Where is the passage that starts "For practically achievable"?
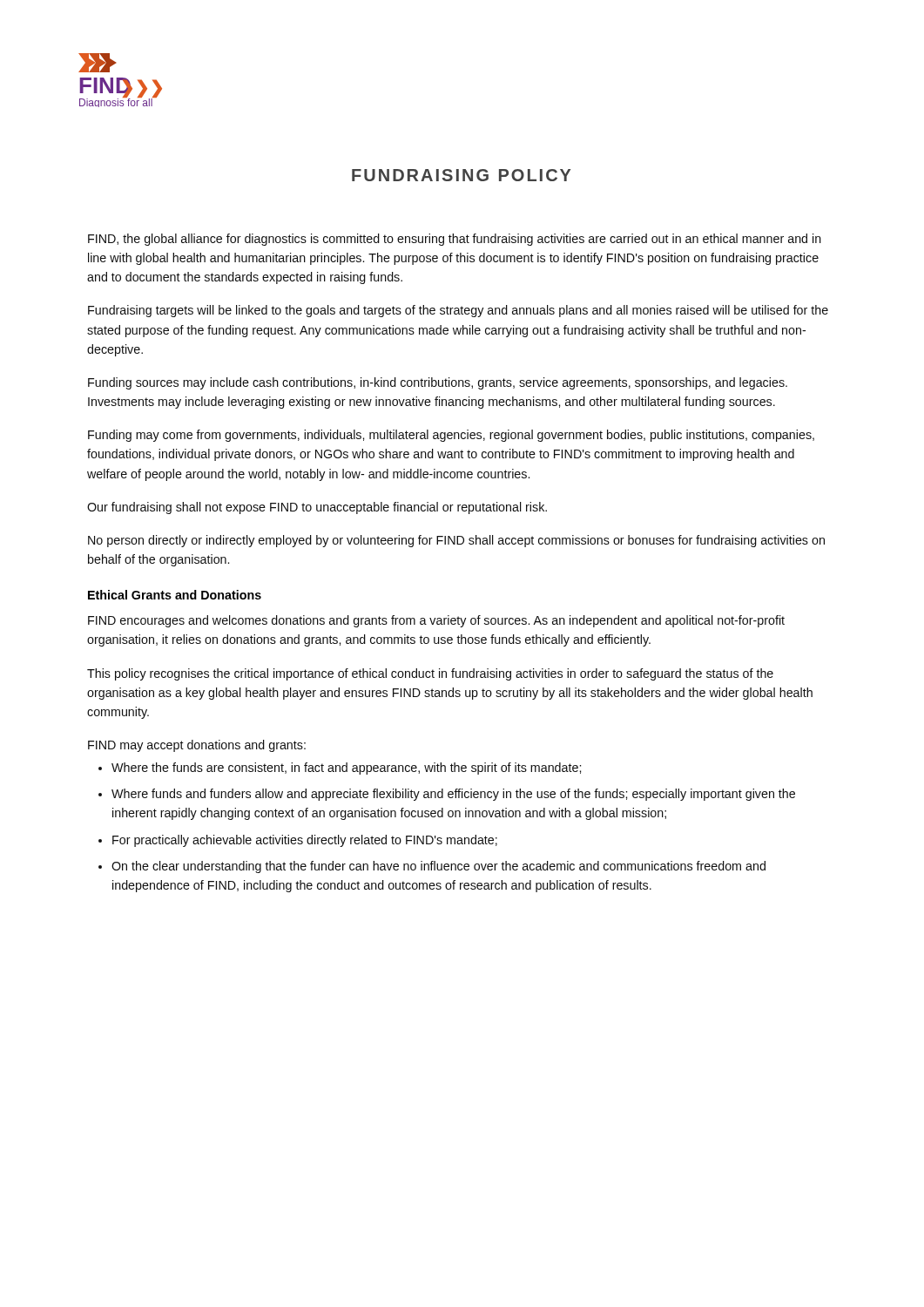 point(474,840)
